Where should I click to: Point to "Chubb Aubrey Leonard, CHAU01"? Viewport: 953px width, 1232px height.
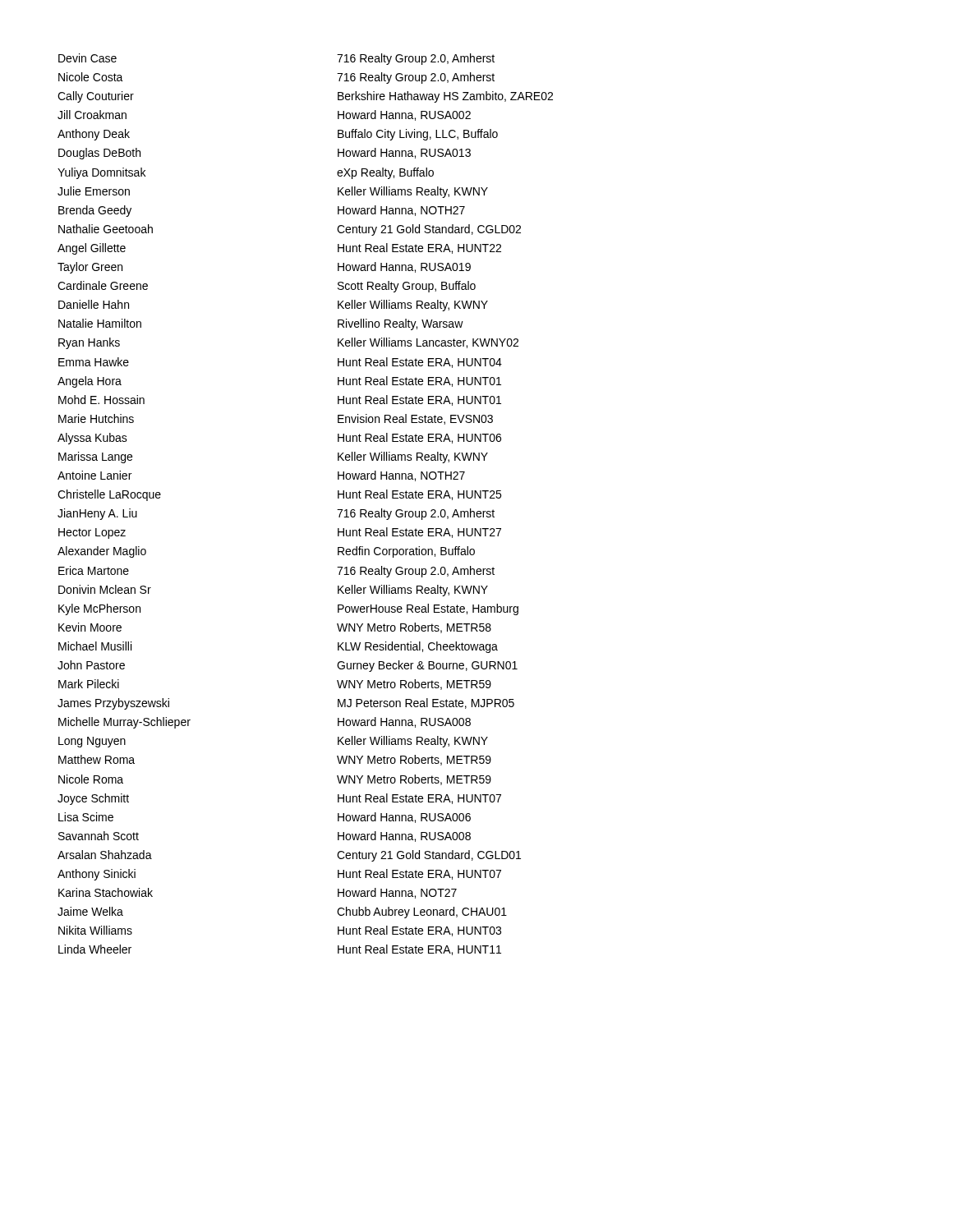[422, 913]
